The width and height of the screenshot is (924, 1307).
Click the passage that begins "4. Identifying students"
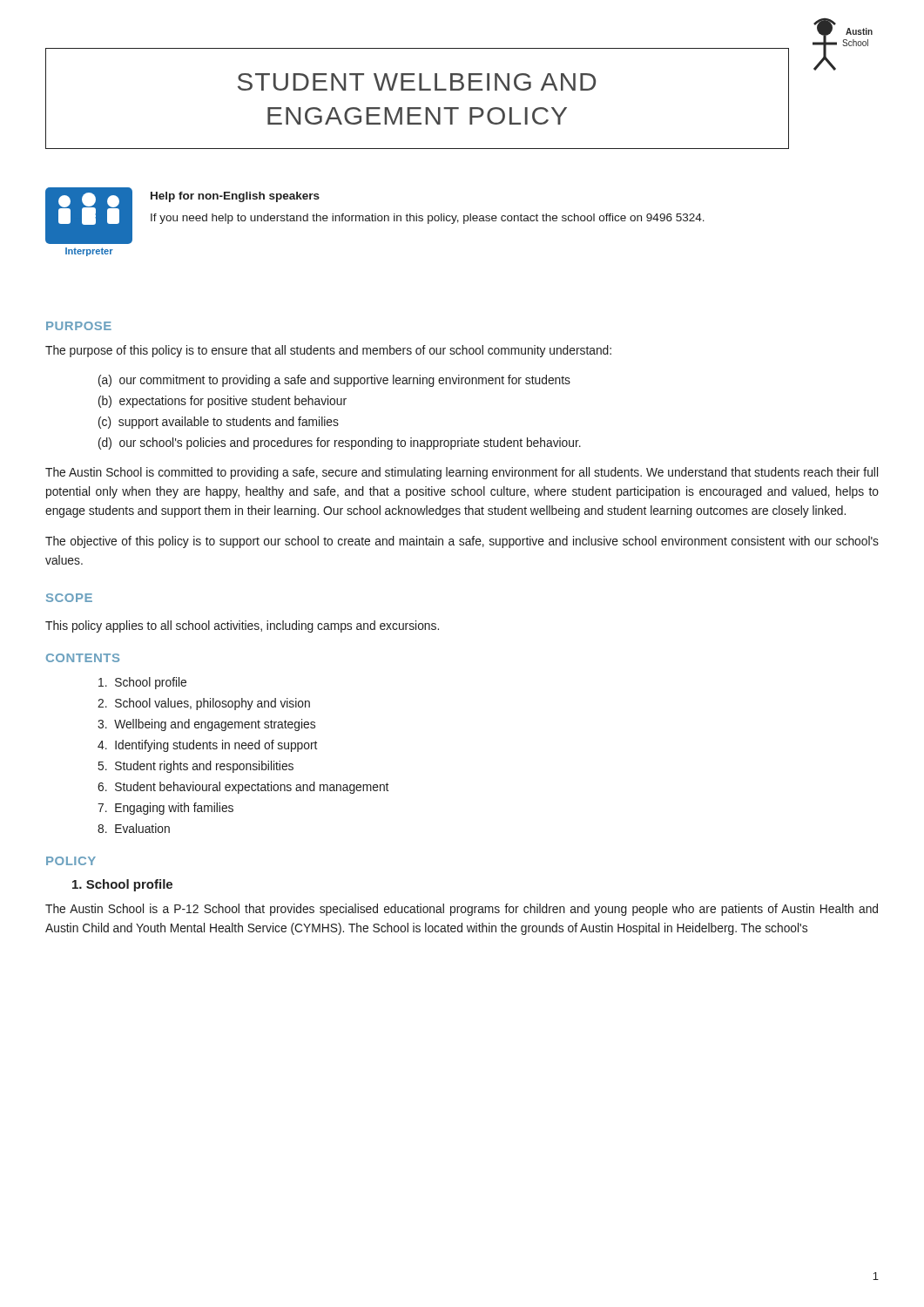[x=207, y=745]
